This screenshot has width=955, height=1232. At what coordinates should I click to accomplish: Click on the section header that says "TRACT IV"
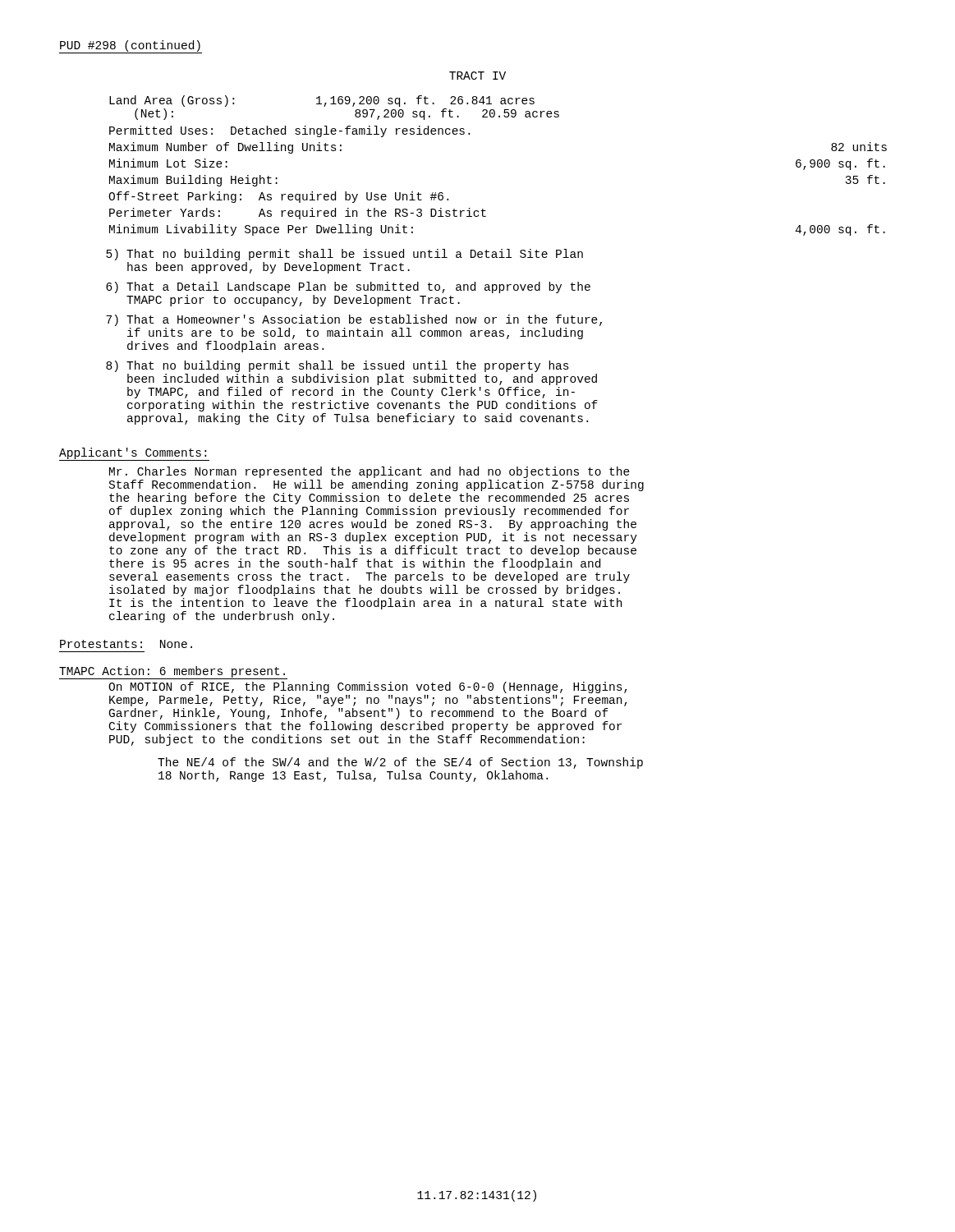coord(478,76)
